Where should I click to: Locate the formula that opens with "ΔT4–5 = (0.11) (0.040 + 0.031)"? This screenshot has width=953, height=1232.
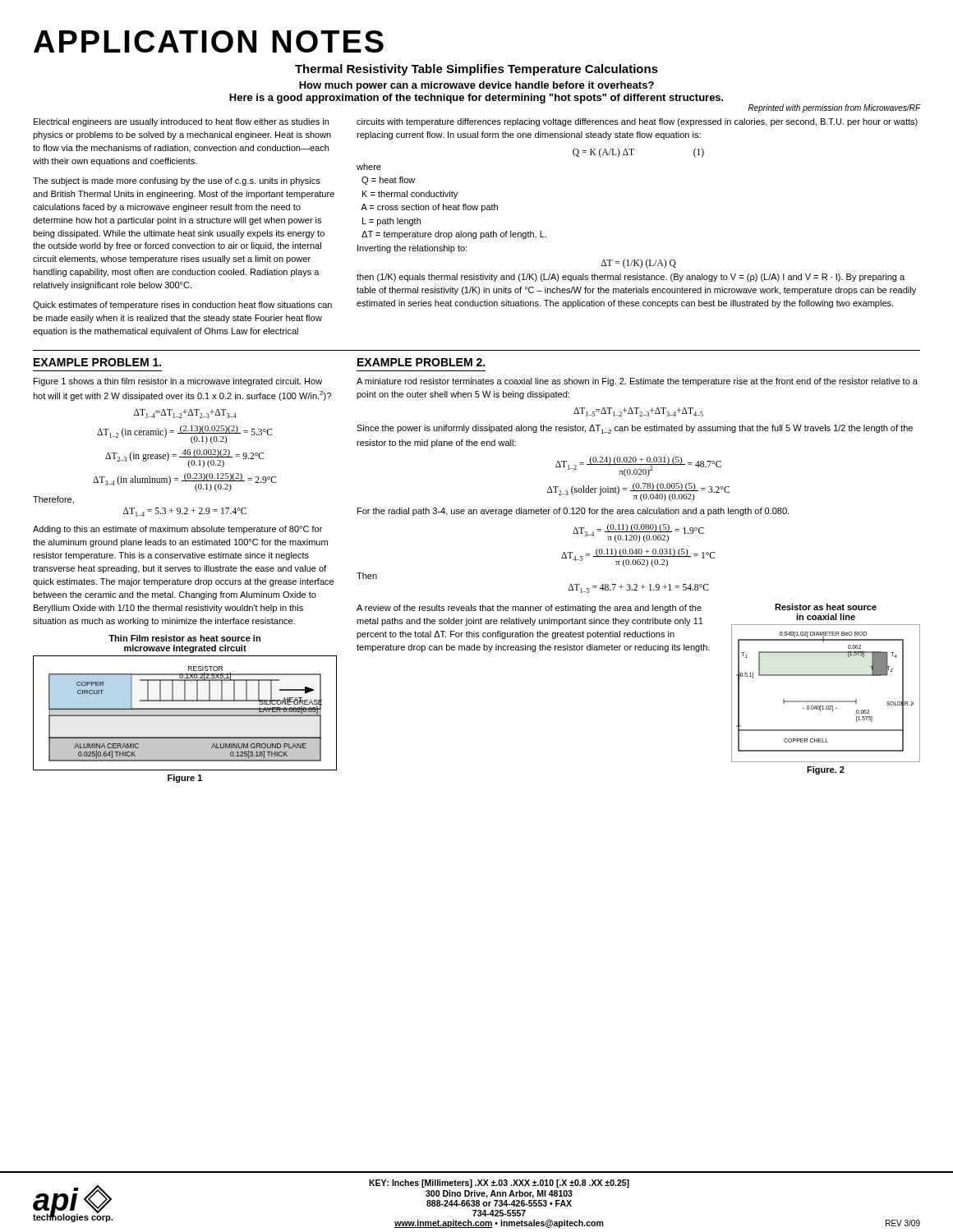tap(638, 557)
